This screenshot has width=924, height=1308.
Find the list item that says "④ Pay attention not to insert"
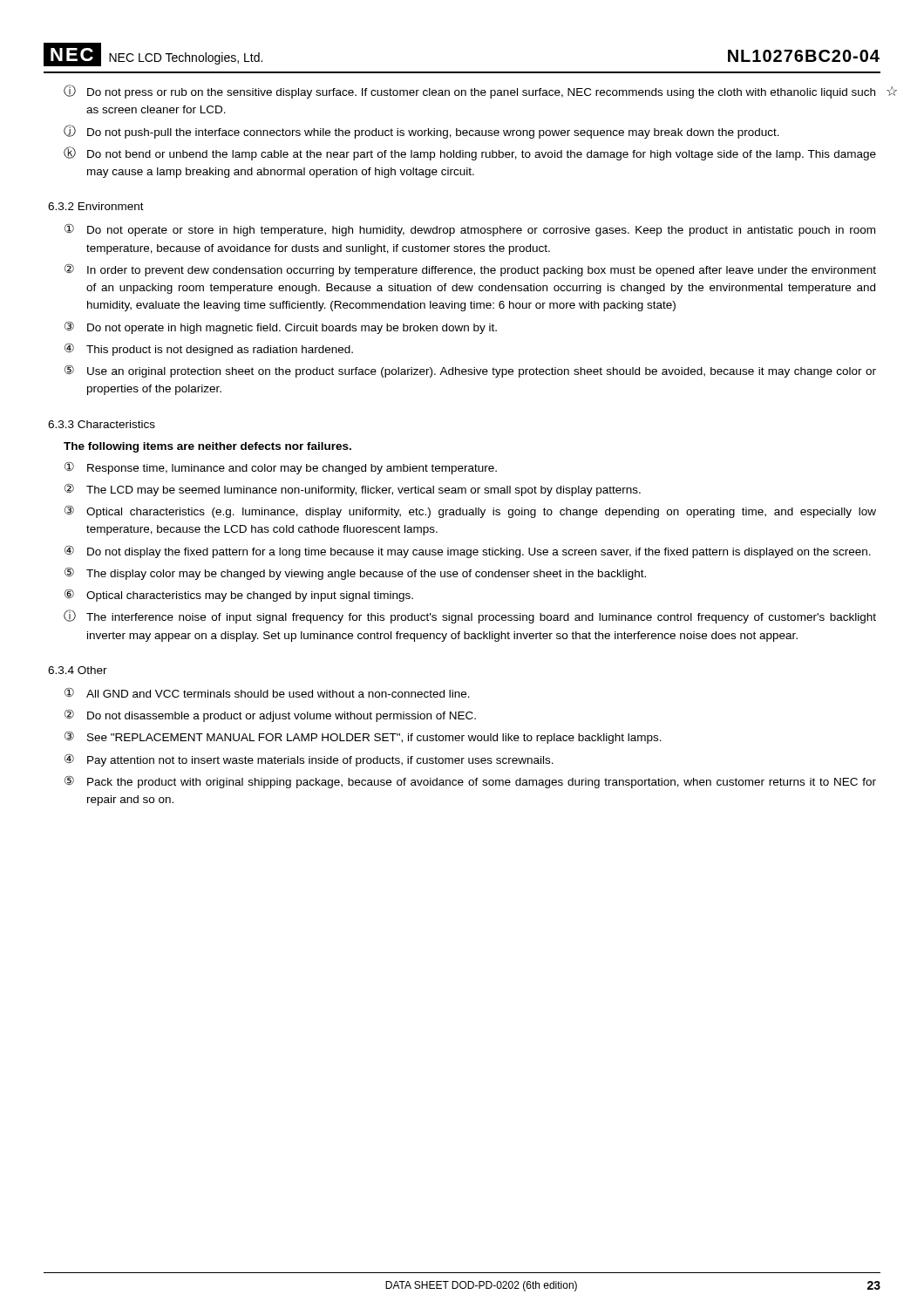470,760
